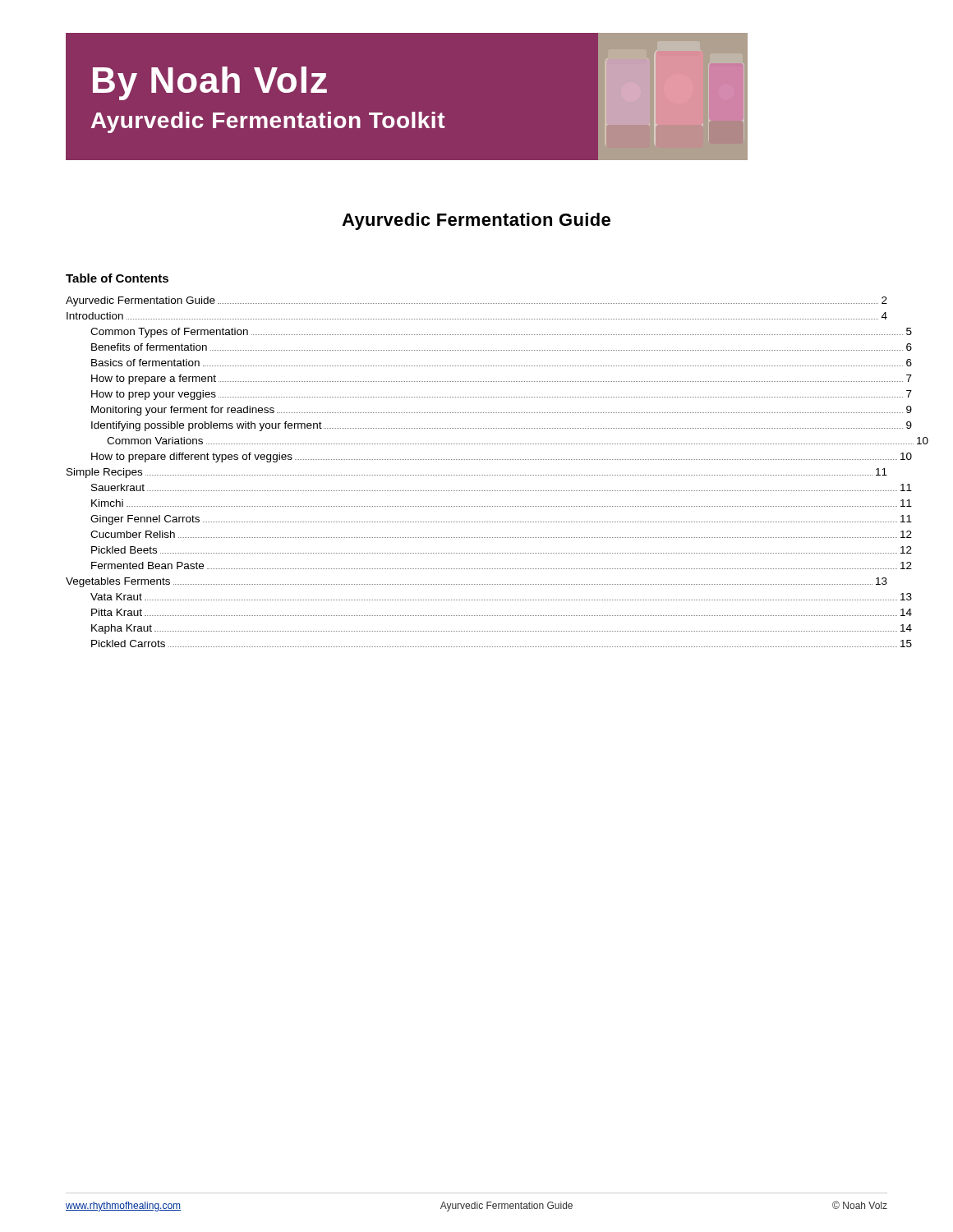Find "Cucumber Relish 12" on this page

(x=501, y=534)
